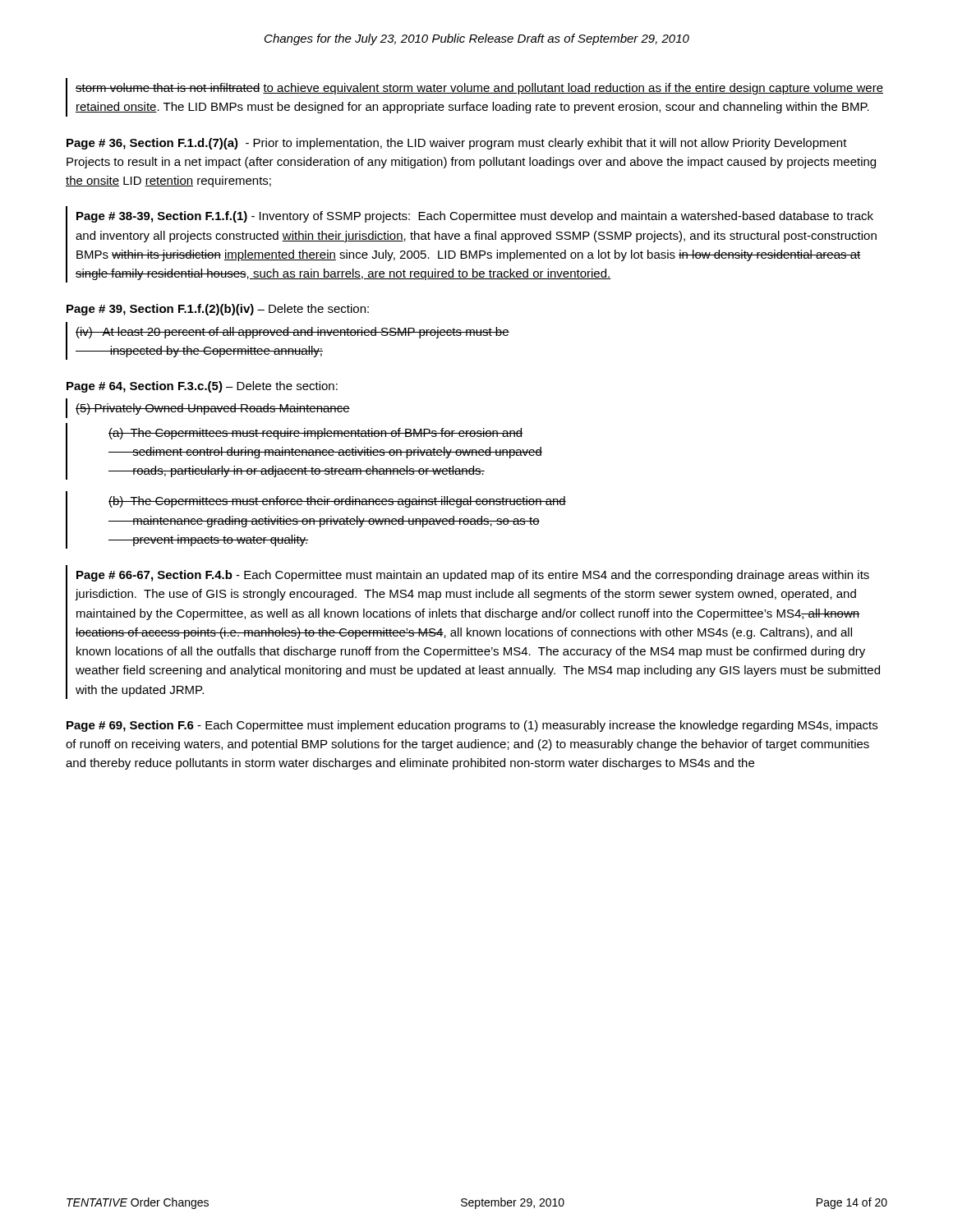Find the block on this page that starts "Page # 38-39, Section F.1.f.(1) -"

tap(476, 244)
